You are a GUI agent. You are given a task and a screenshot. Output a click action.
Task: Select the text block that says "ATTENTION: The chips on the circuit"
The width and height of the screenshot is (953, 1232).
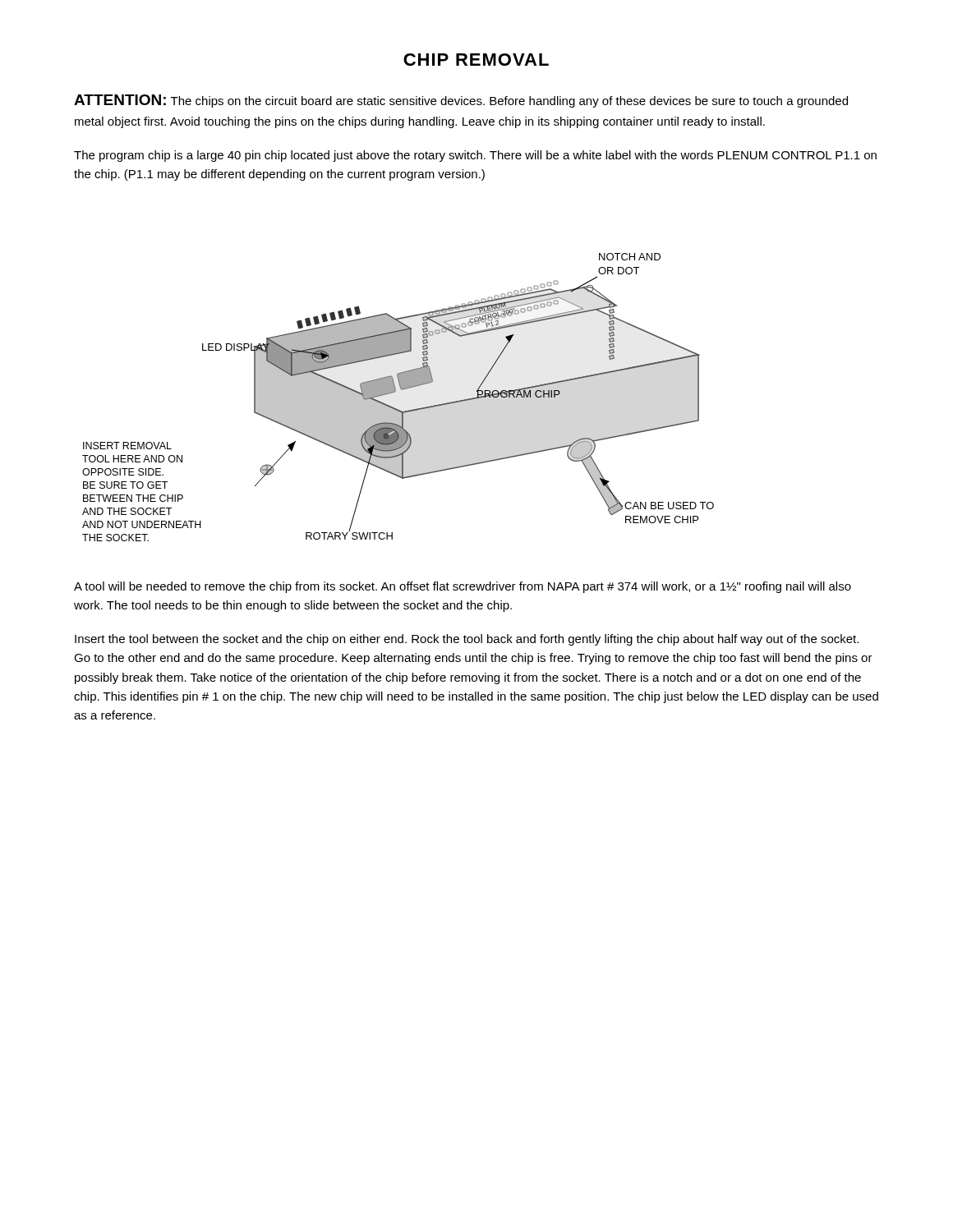click(461, 109)
